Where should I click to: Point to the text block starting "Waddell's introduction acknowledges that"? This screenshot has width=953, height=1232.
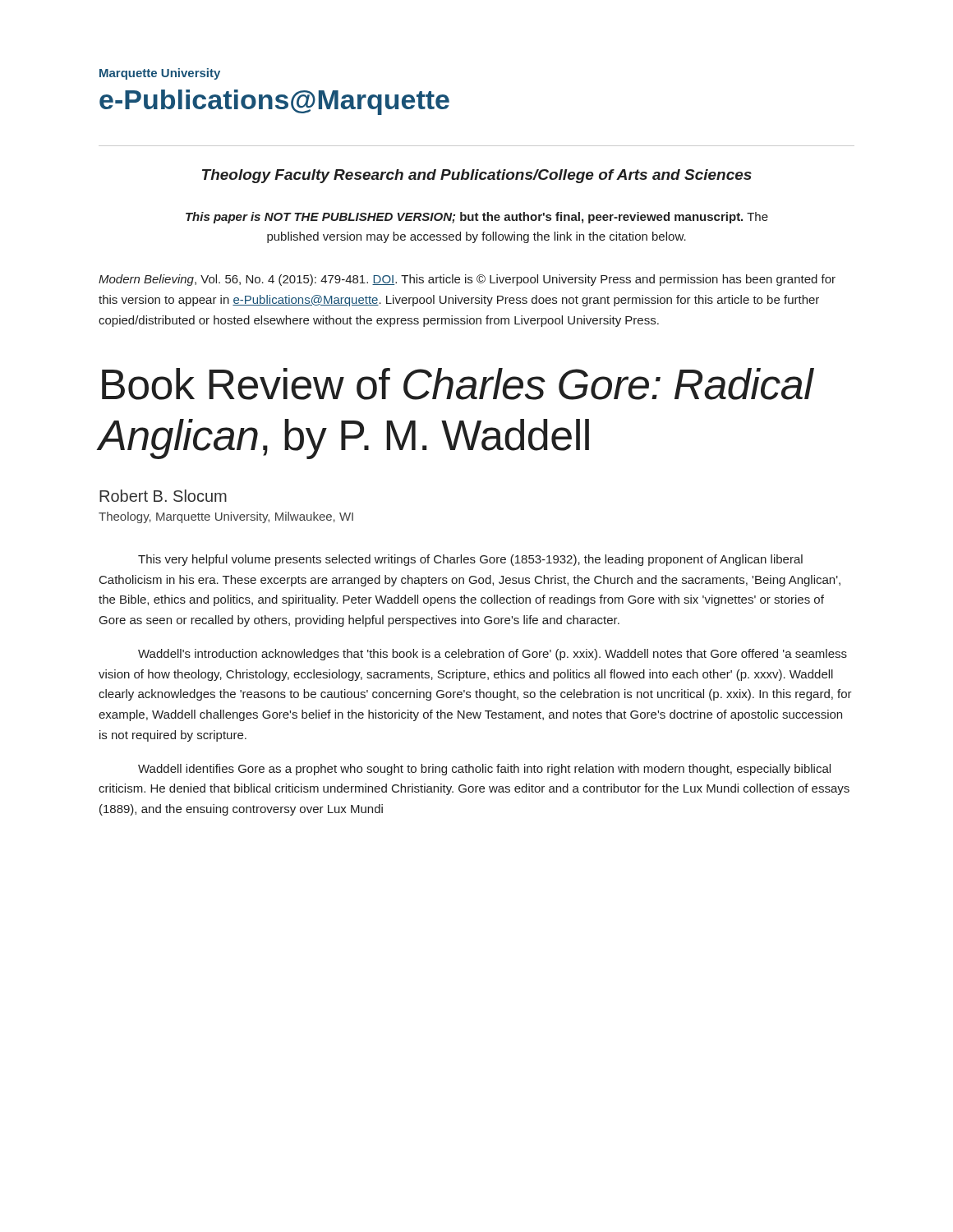(475, 694)
